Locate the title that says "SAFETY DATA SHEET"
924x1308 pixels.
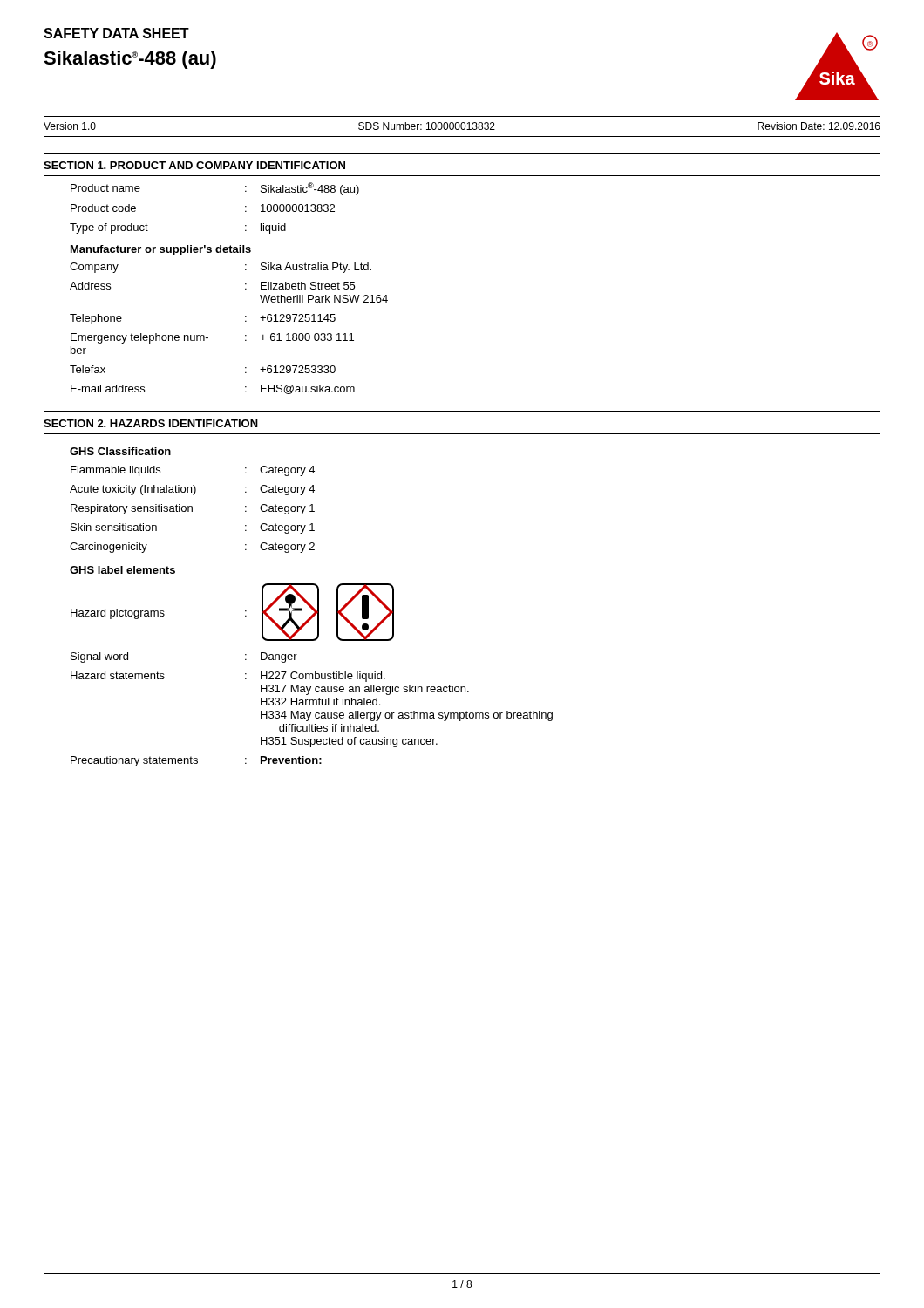116,34
